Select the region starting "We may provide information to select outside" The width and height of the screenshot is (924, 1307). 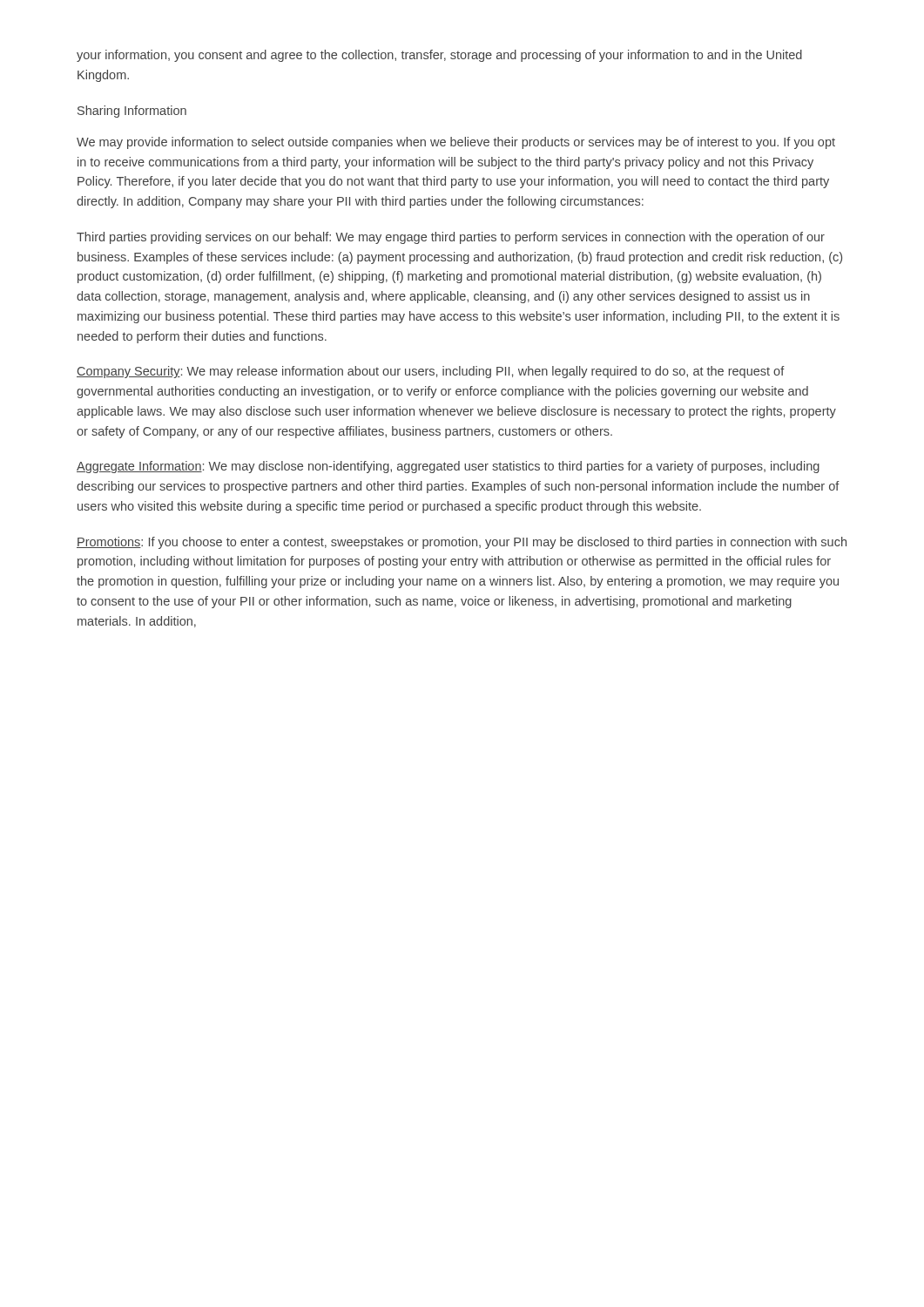click(x=456, y=172)
